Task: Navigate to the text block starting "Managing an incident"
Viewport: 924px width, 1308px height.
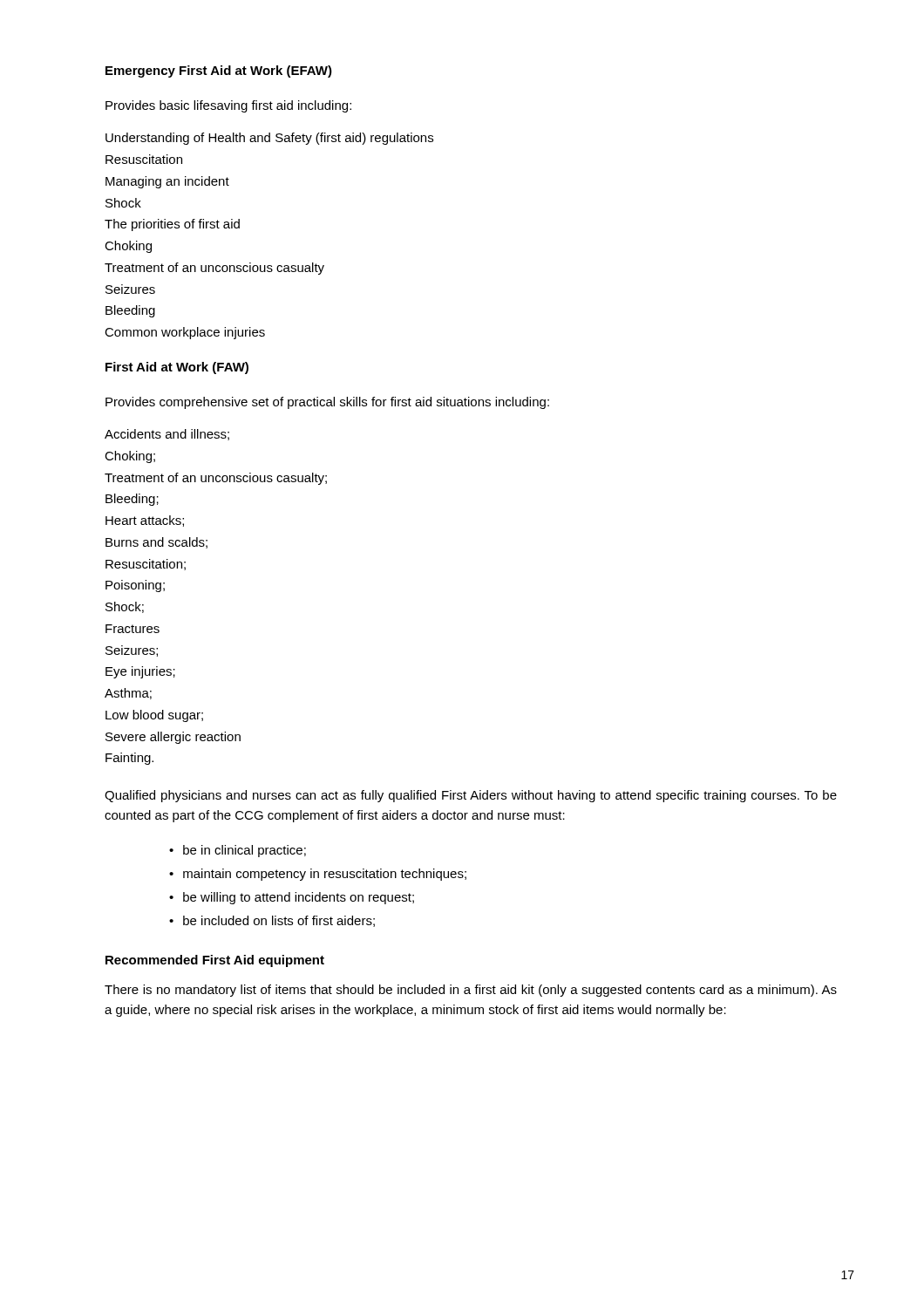Action: coord(167,181)
